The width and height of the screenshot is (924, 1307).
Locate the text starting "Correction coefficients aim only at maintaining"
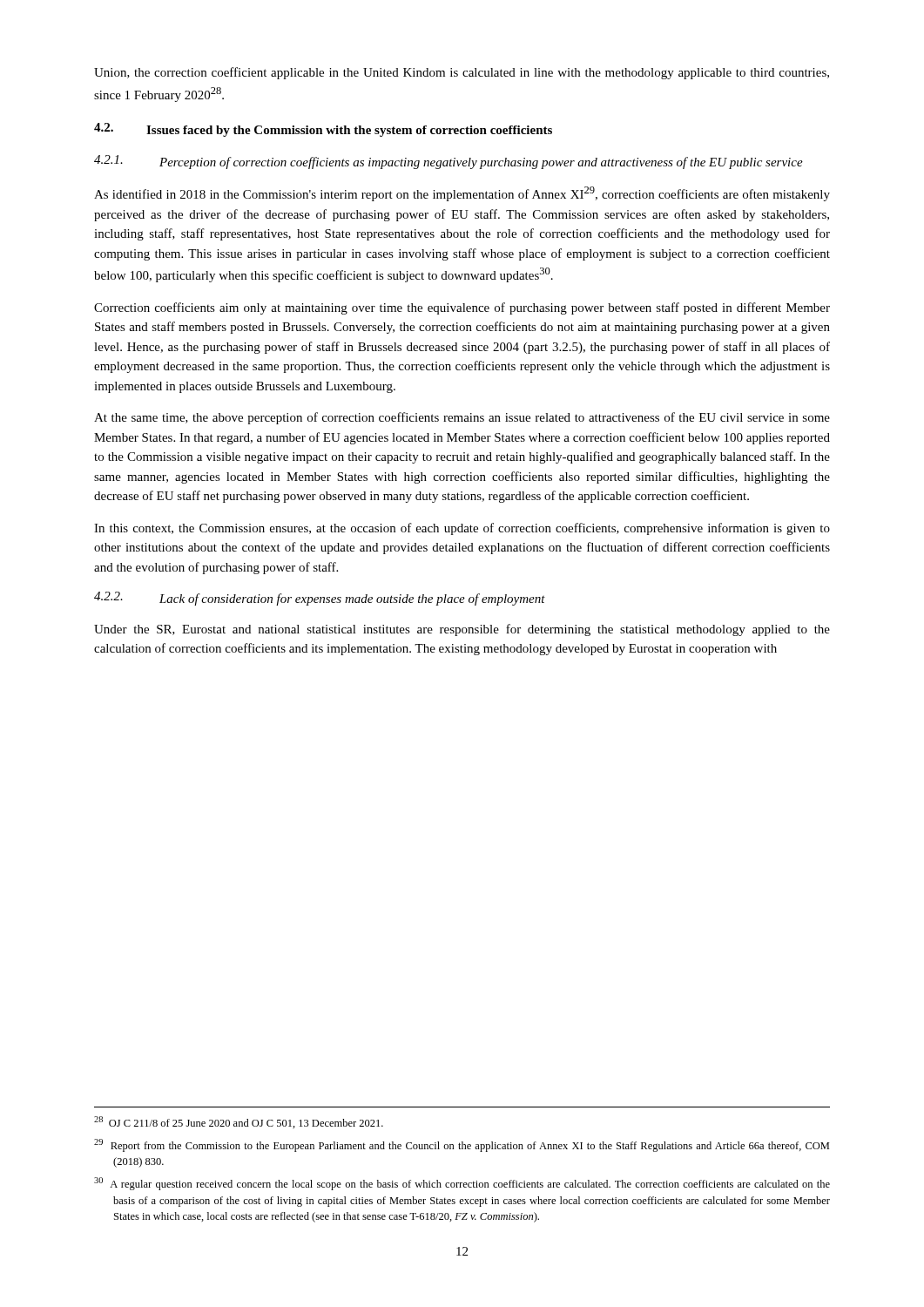(462, 347)
